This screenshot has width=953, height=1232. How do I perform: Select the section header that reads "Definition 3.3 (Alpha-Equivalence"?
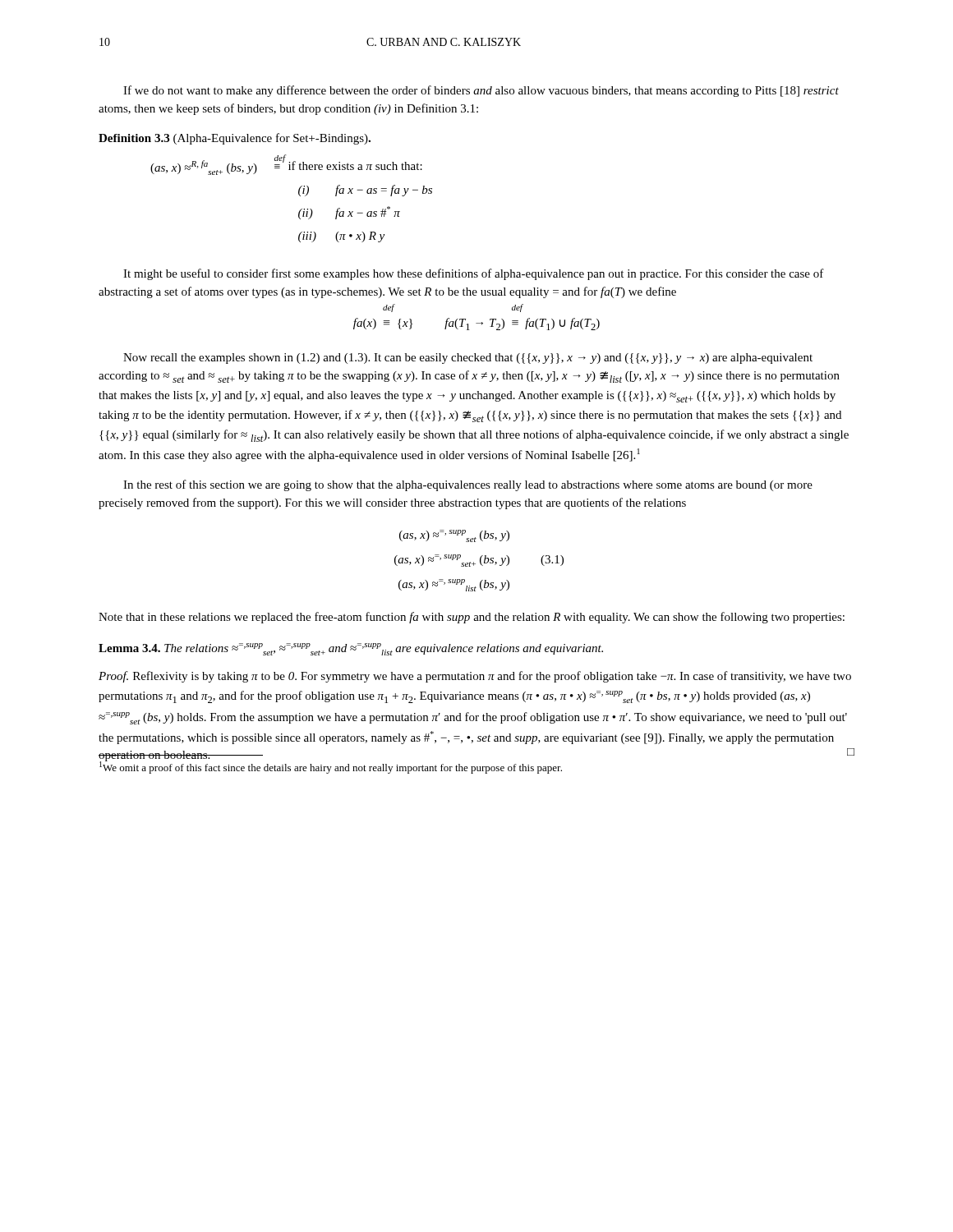tap(235, 138)
